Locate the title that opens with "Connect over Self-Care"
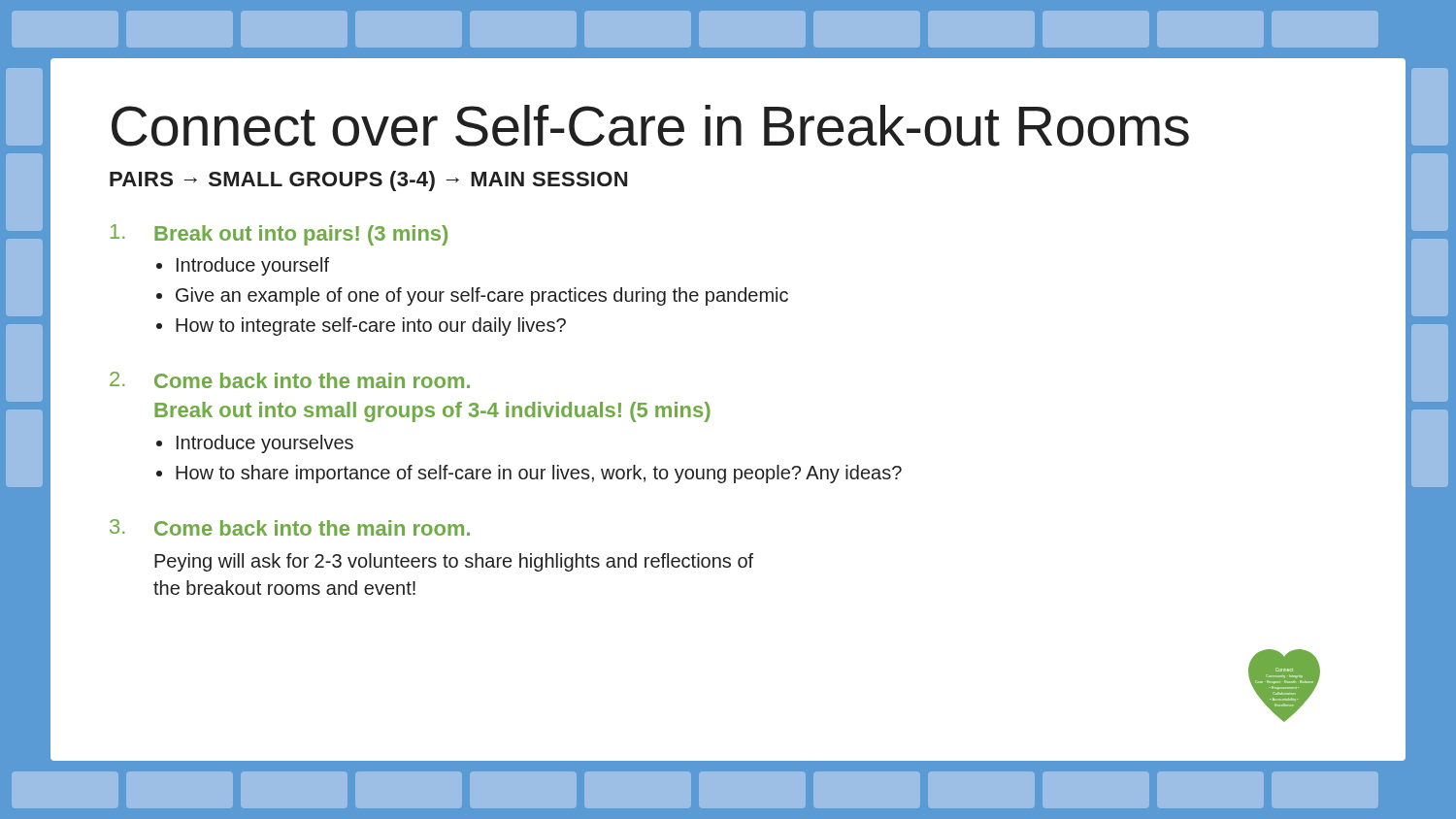The width and height of the screenshot is (1456, 819). (728, 126)
